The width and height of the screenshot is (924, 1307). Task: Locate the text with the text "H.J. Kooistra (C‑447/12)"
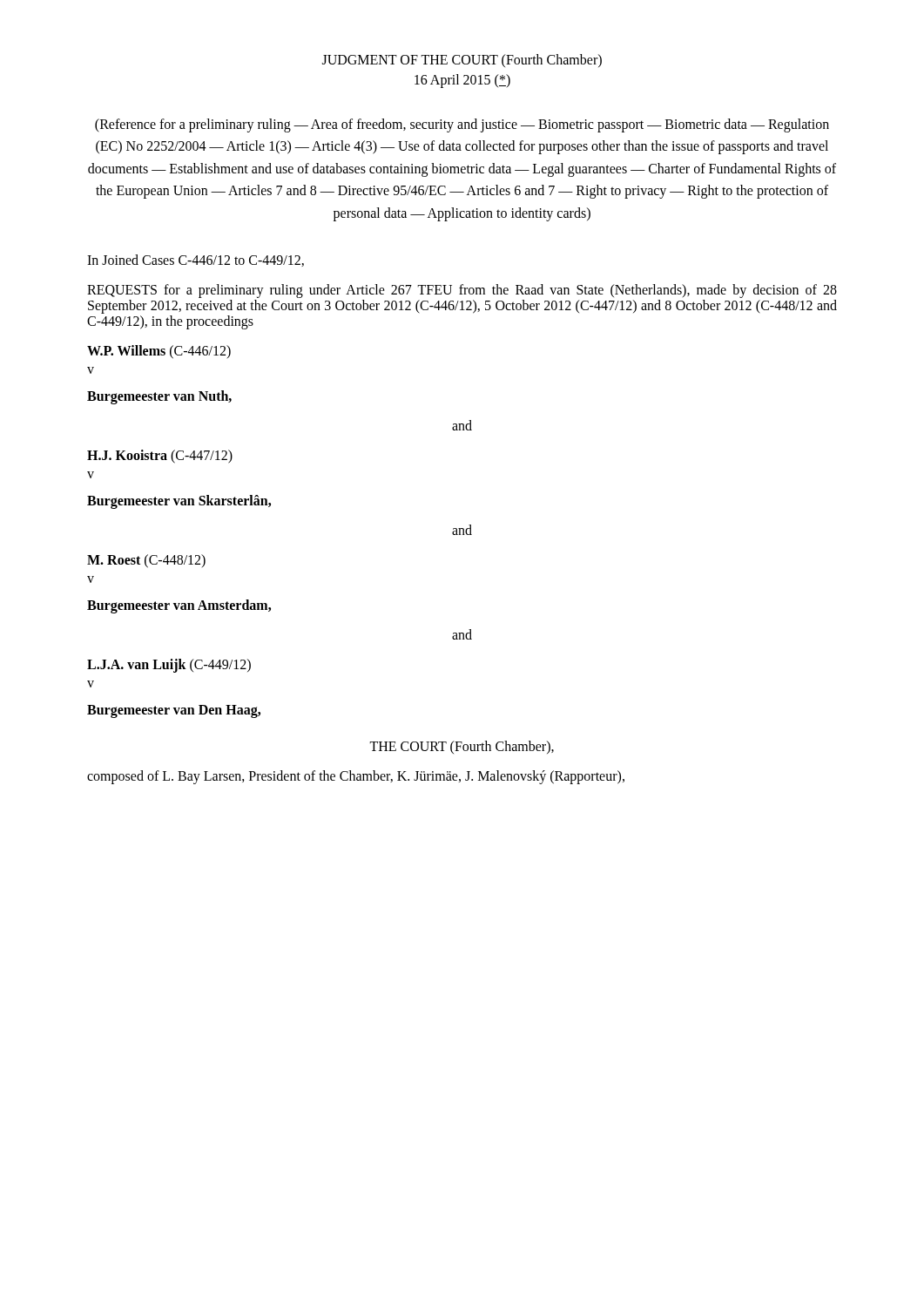tap(160, 455)
